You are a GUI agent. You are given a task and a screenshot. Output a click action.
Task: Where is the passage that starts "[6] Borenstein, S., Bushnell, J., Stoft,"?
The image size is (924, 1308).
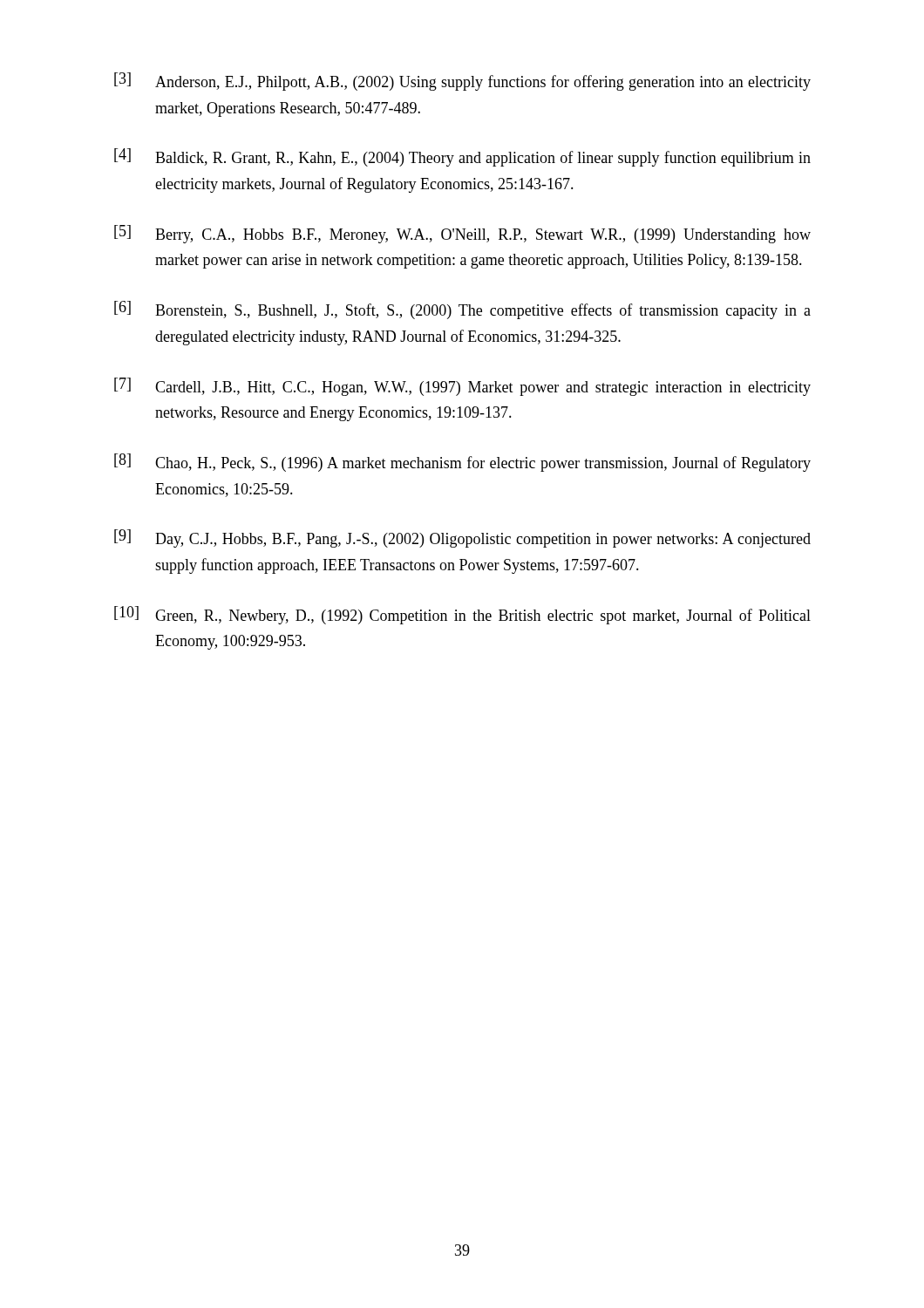pyautogui.click(x=462, y=324)
